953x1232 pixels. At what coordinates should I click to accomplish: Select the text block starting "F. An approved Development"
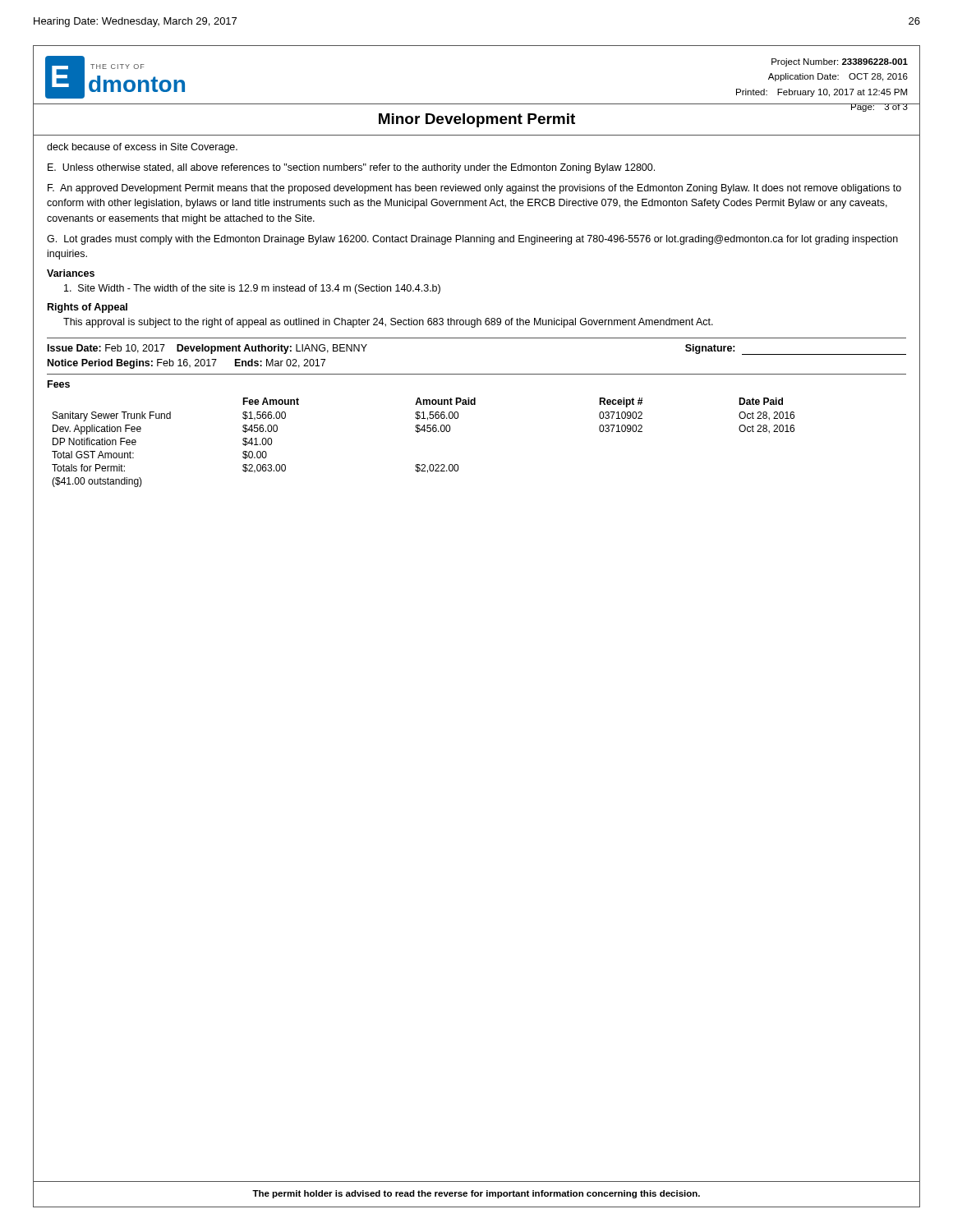pos(474,203)
